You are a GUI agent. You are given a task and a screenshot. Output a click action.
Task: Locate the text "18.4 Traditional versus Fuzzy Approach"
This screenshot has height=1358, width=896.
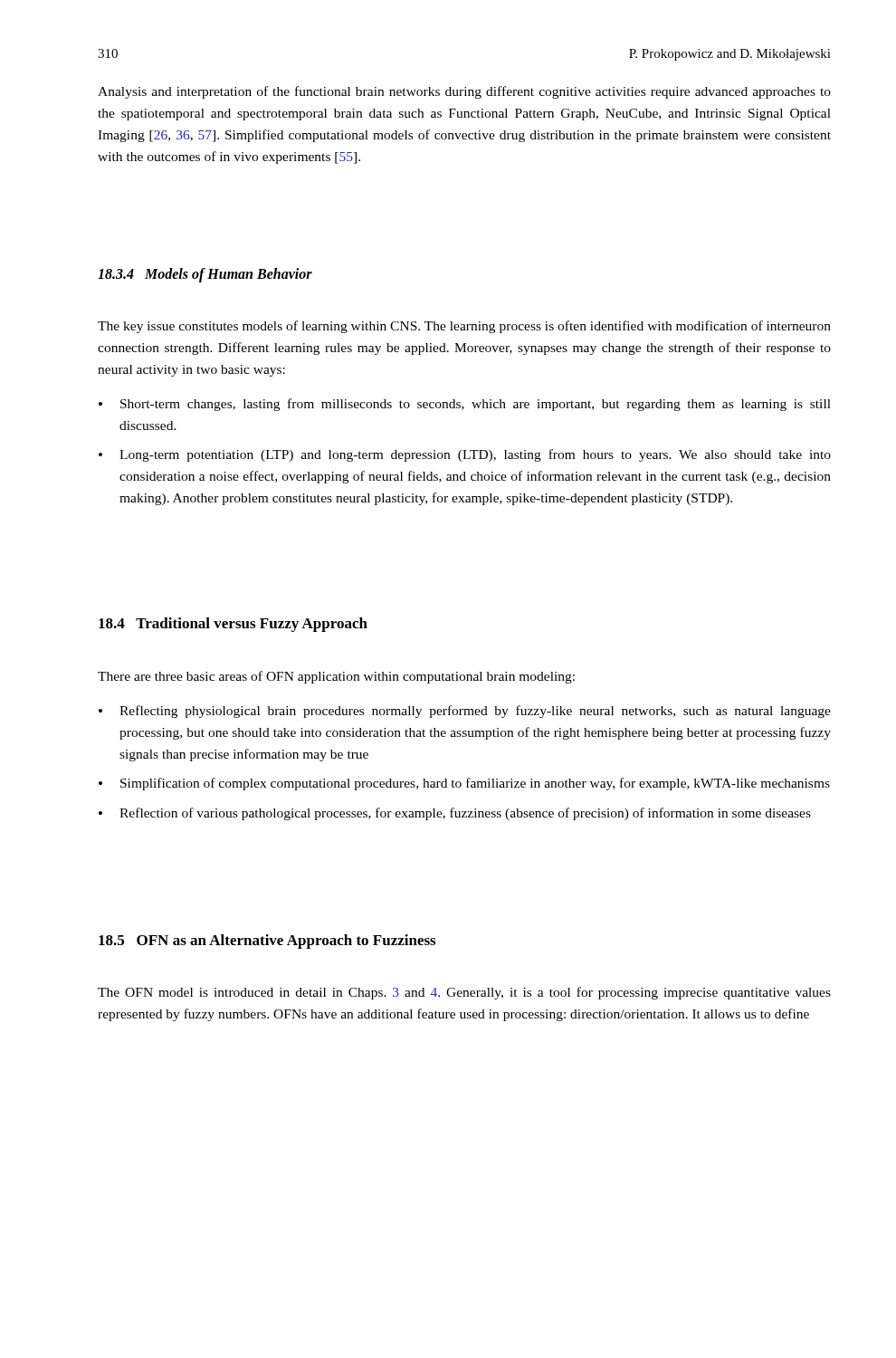tap(233, 624)
